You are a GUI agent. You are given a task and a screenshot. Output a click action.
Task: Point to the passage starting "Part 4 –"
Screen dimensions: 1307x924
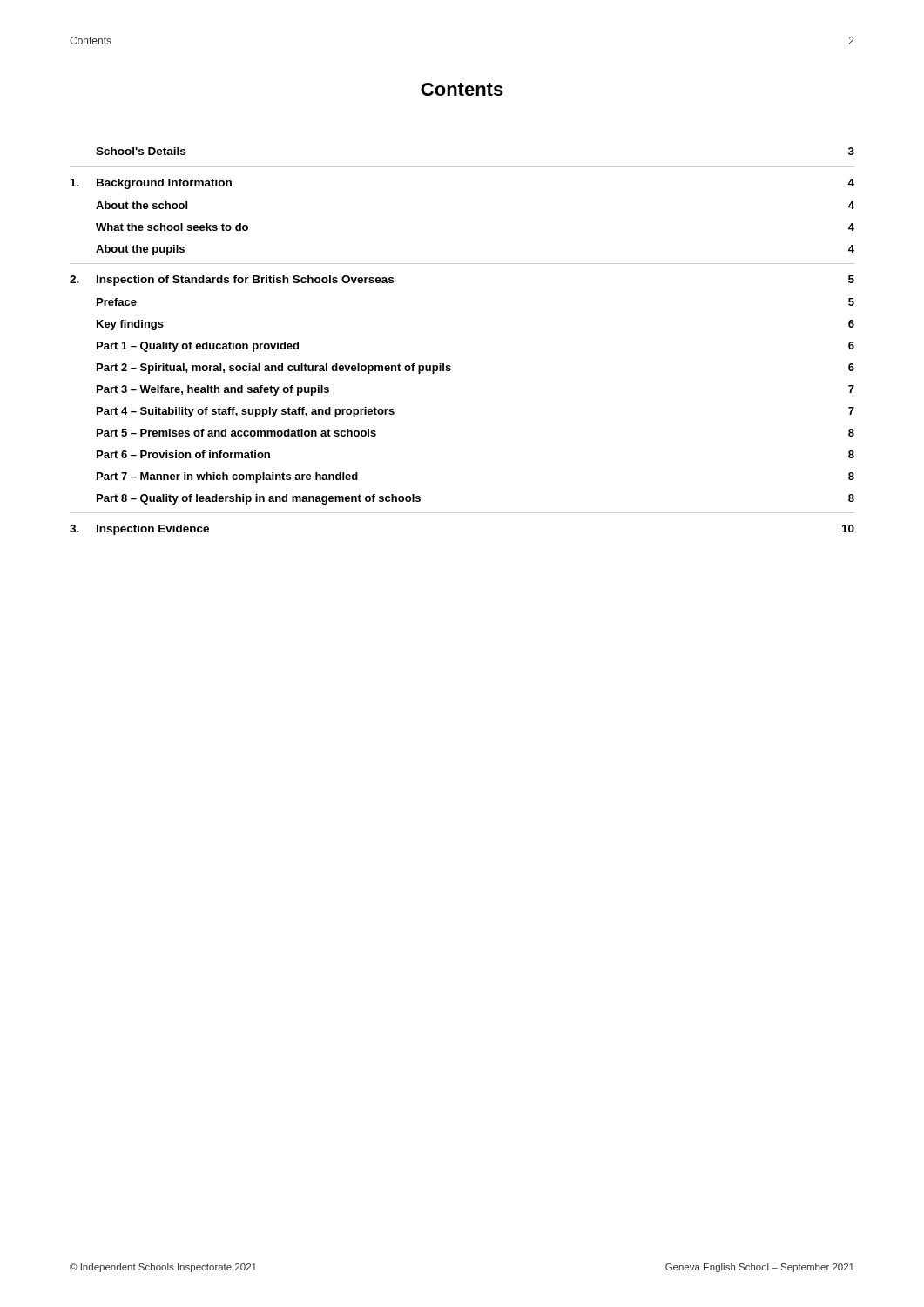pyautogui.click(x=244, y=412)
